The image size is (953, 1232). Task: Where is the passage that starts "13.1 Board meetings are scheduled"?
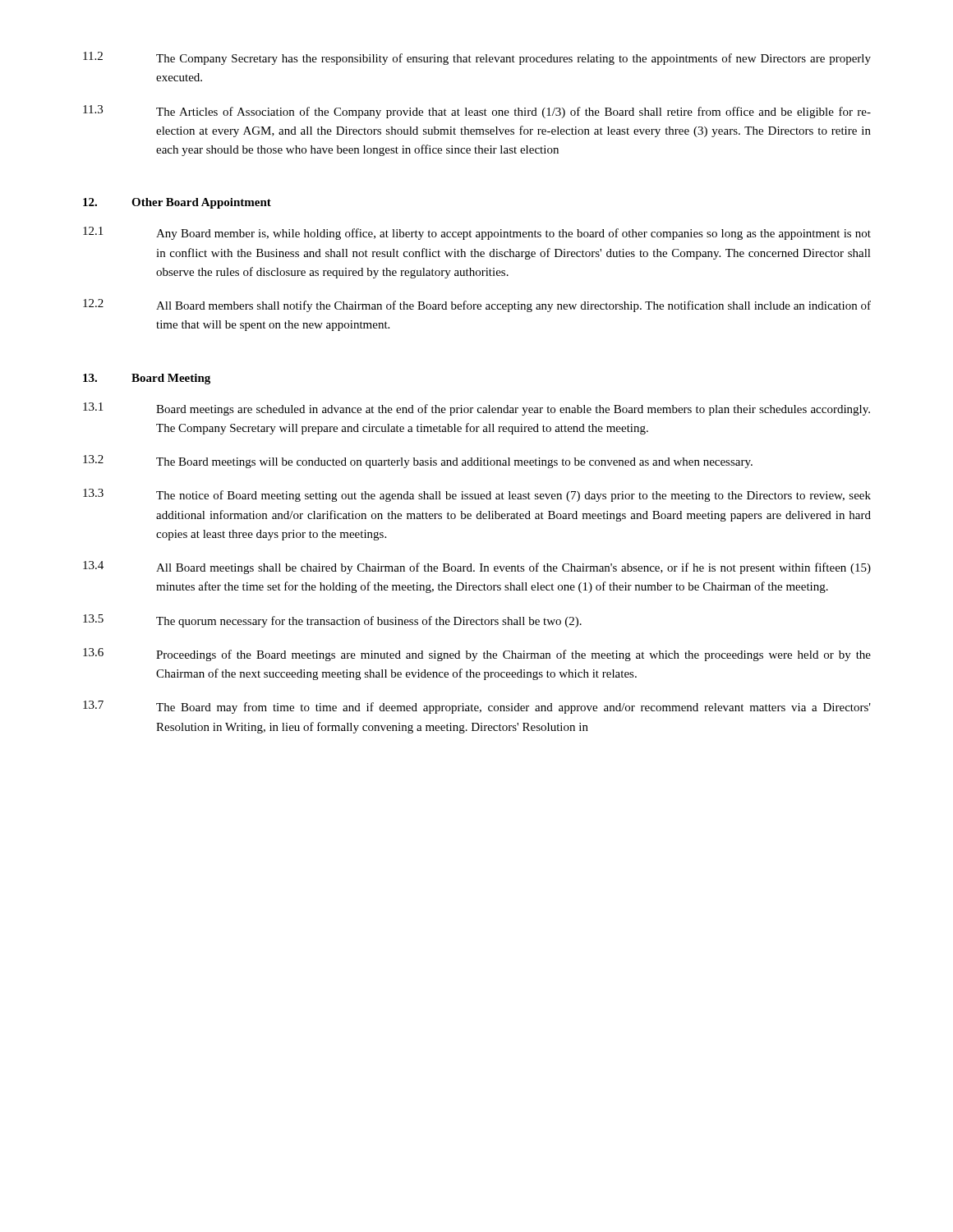coord(476,419)
